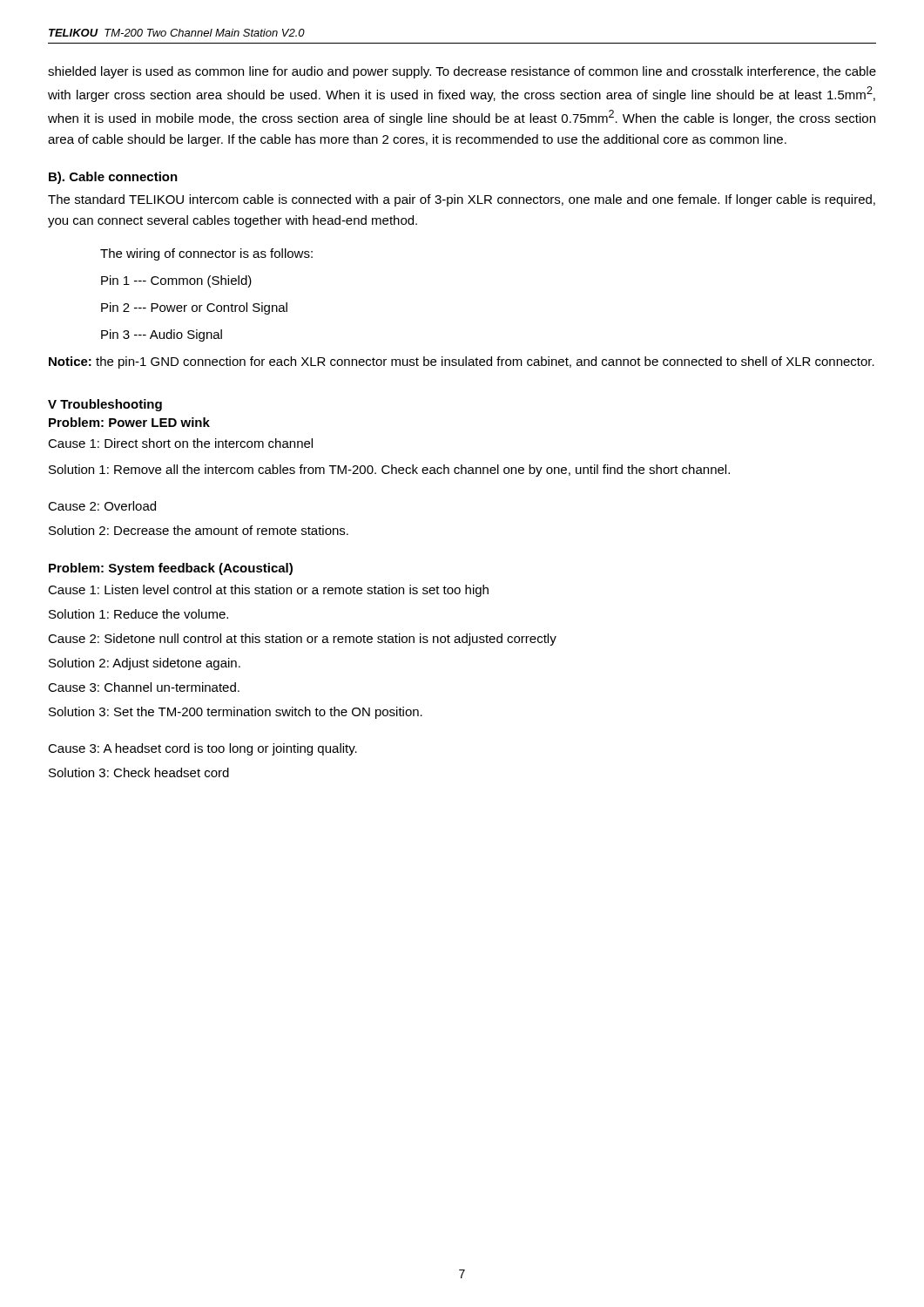Screen dimensions: 1307x924
Task: Select the text starting "Cause 2: Overload"
Action: point(102,506)
